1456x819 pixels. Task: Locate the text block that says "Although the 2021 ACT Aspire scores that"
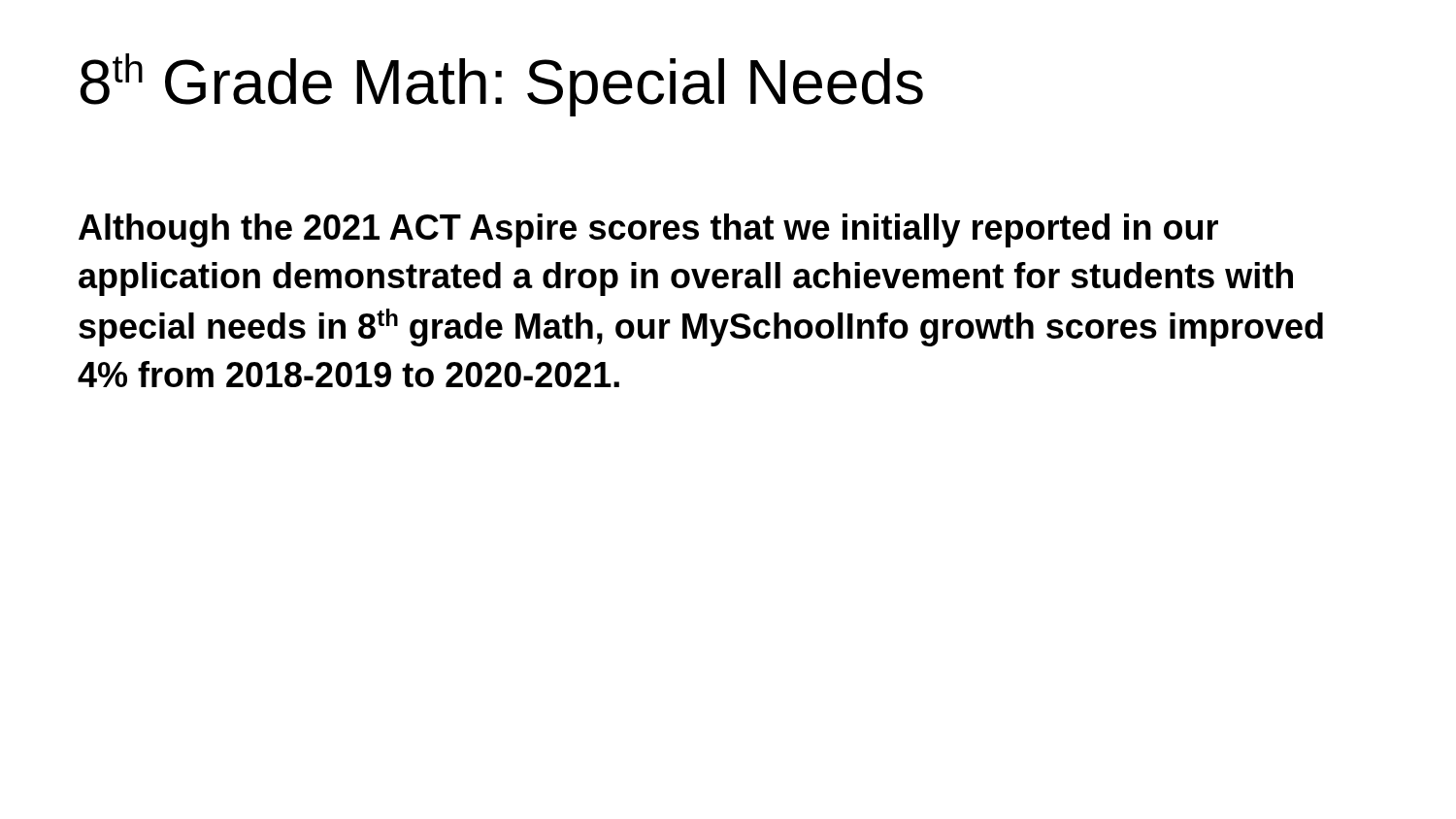click(701, 301)
